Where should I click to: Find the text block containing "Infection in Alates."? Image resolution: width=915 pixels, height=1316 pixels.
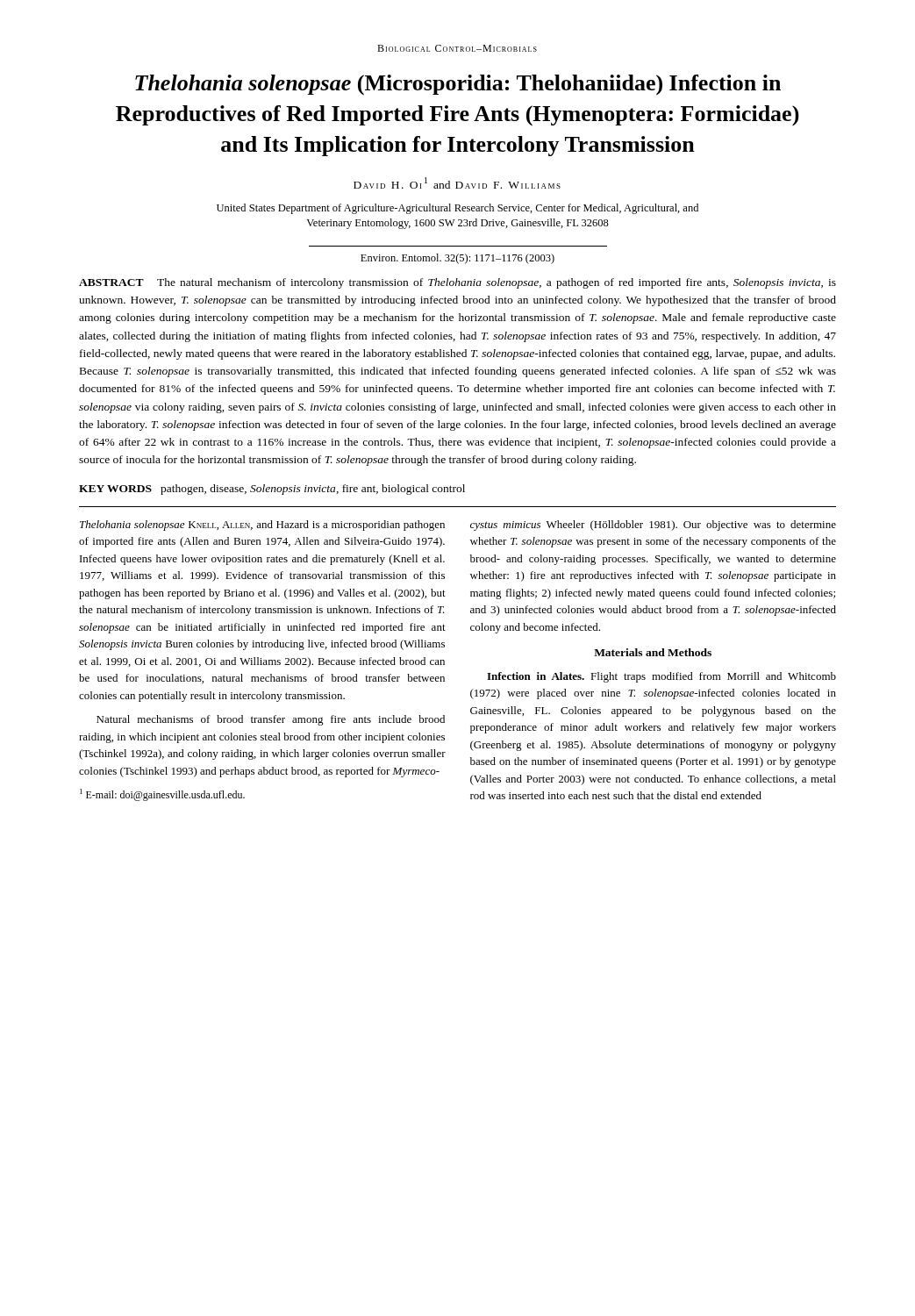pyautogui.click(x=653, y=736)
